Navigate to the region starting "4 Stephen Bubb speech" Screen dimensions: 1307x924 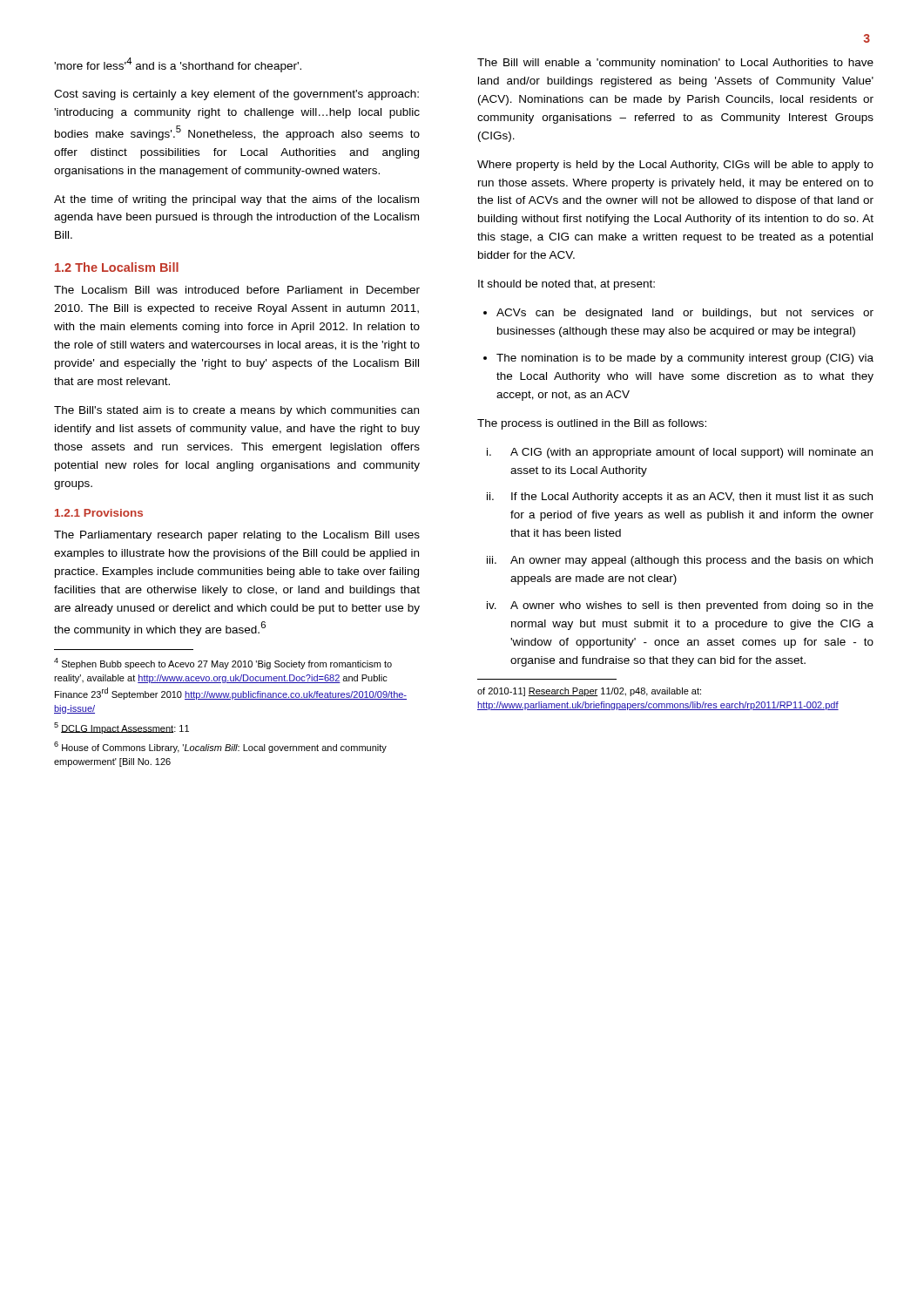click(x=230, y=685)
